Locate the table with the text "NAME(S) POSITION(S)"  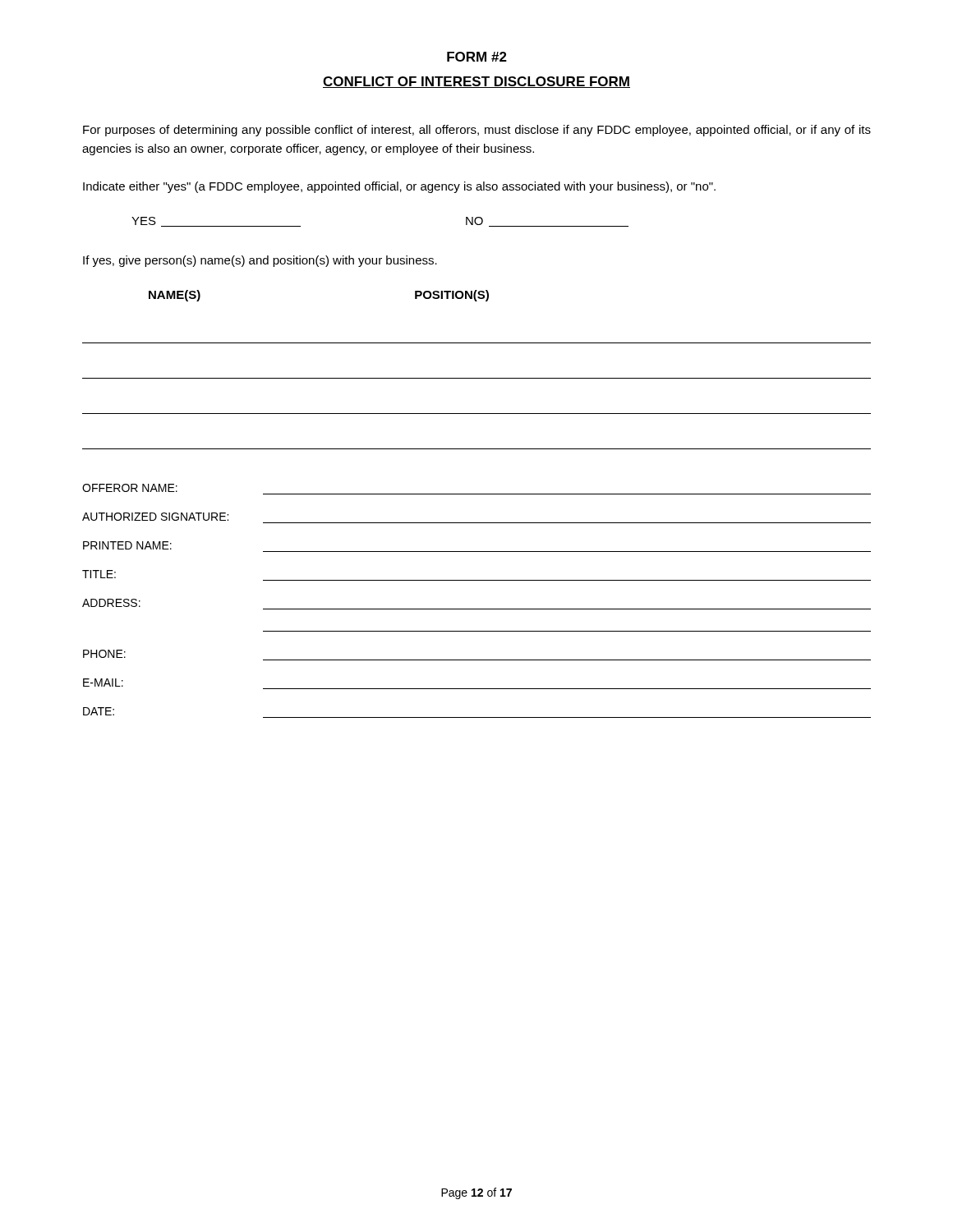(x=476, y=368)
